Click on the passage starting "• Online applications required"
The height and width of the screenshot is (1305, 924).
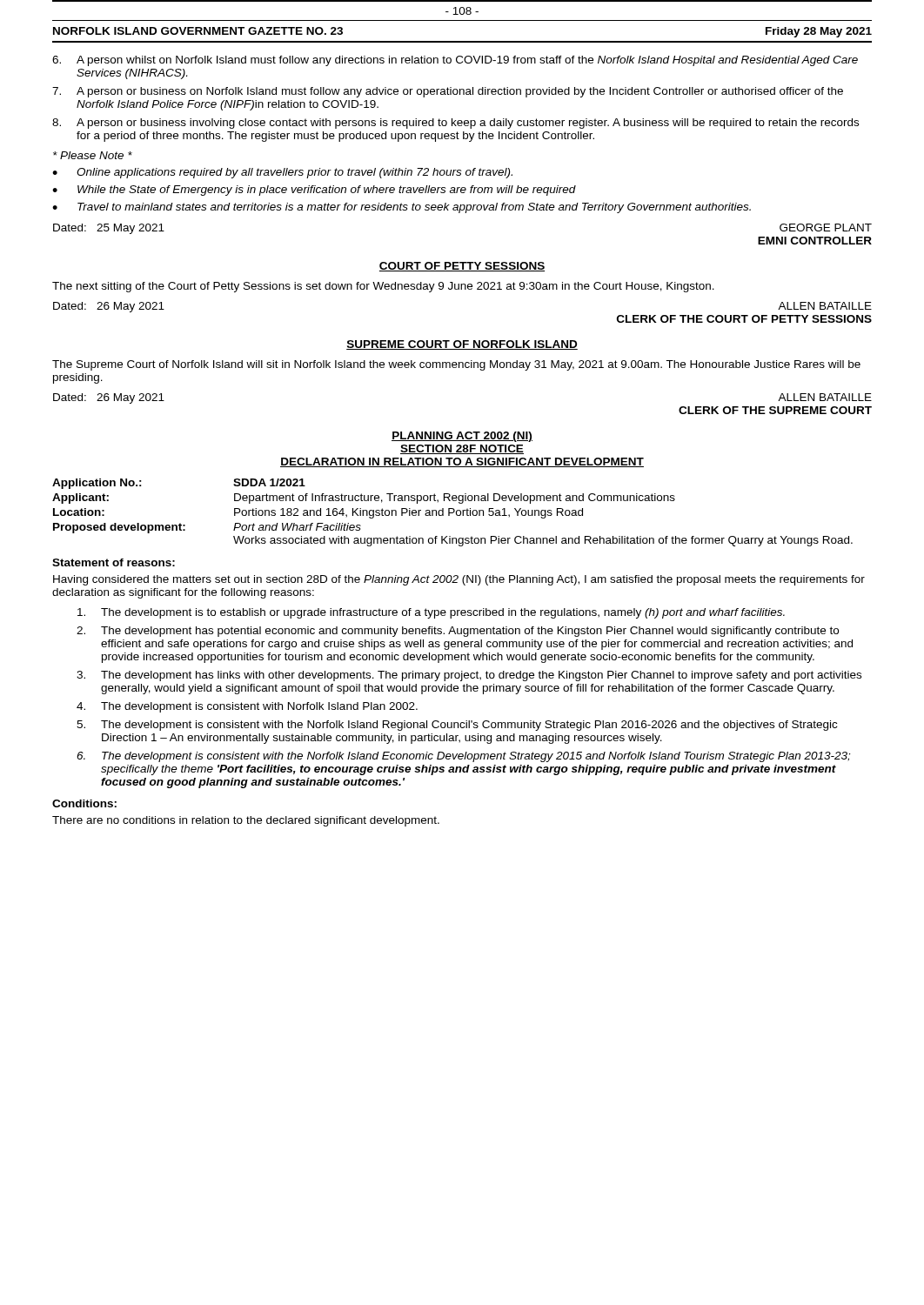(283, 173)
